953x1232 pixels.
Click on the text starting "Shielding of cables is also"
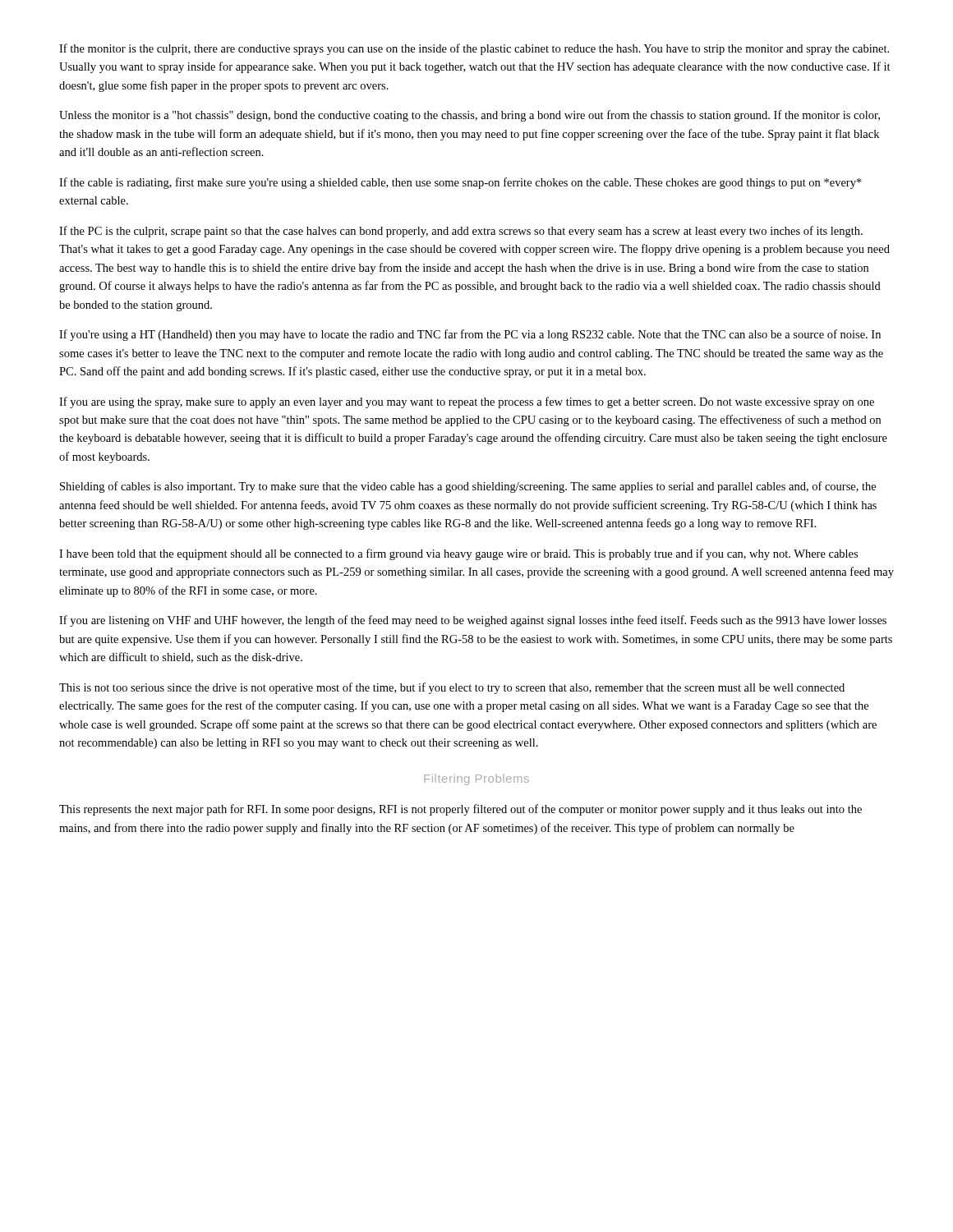click(x=468, y=505)
